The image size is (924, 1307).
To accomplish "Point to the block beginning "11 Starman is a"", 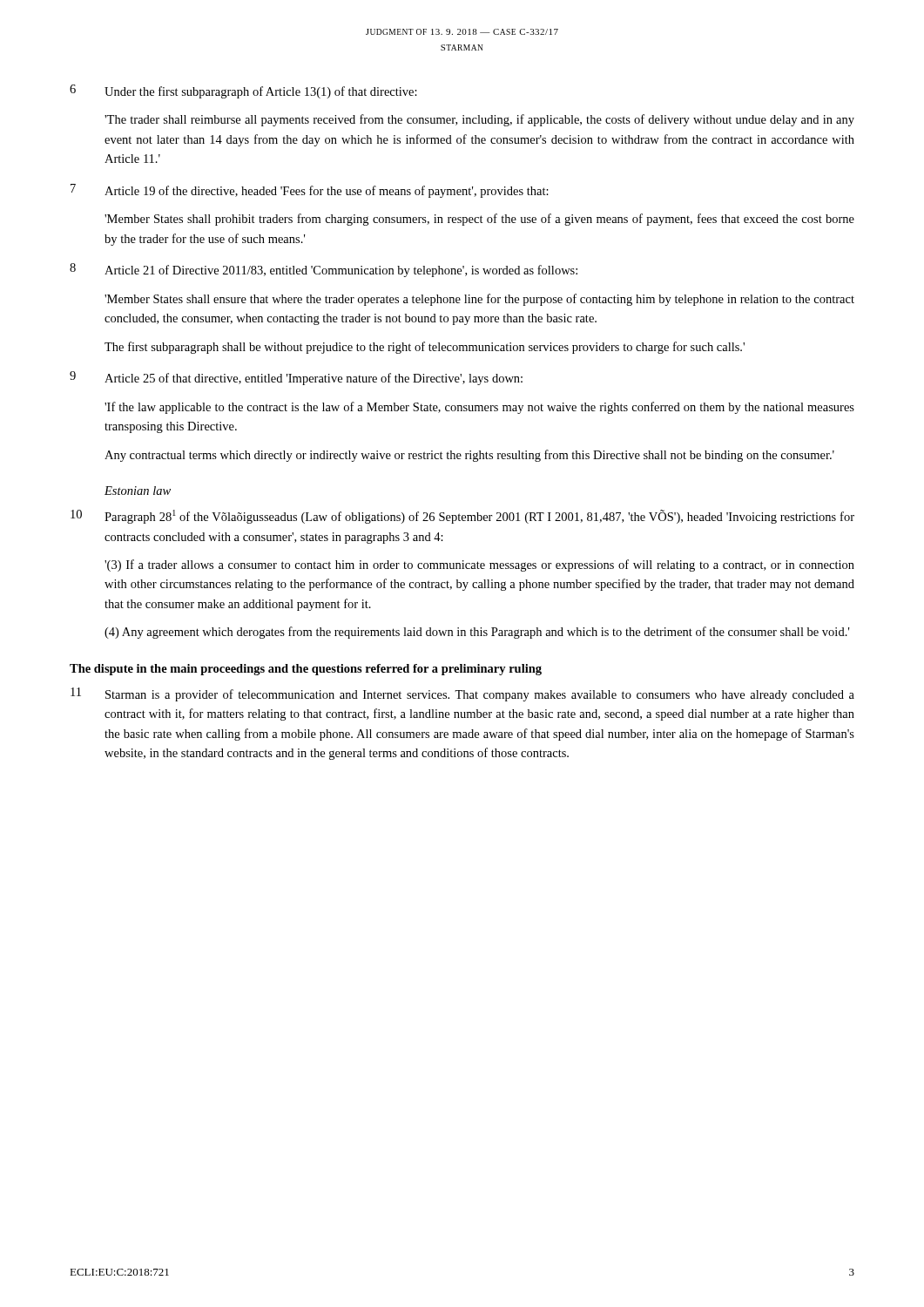I will [x=462, y=724].
